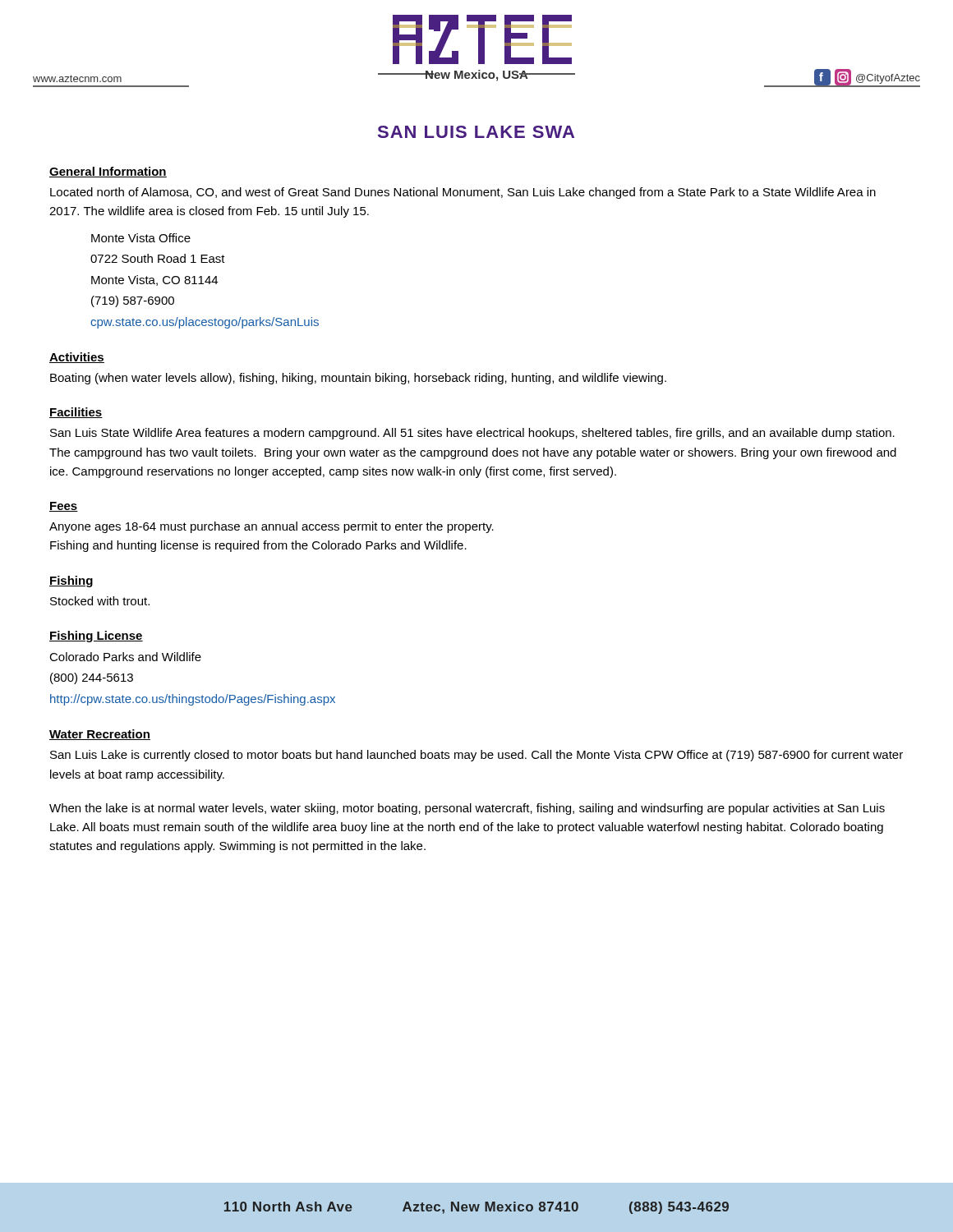This screenshot has height=1232, width=953.
Task: Select the text block that says "Located north of Alamosa, CO, and"
Action: [x=463, y=201]
